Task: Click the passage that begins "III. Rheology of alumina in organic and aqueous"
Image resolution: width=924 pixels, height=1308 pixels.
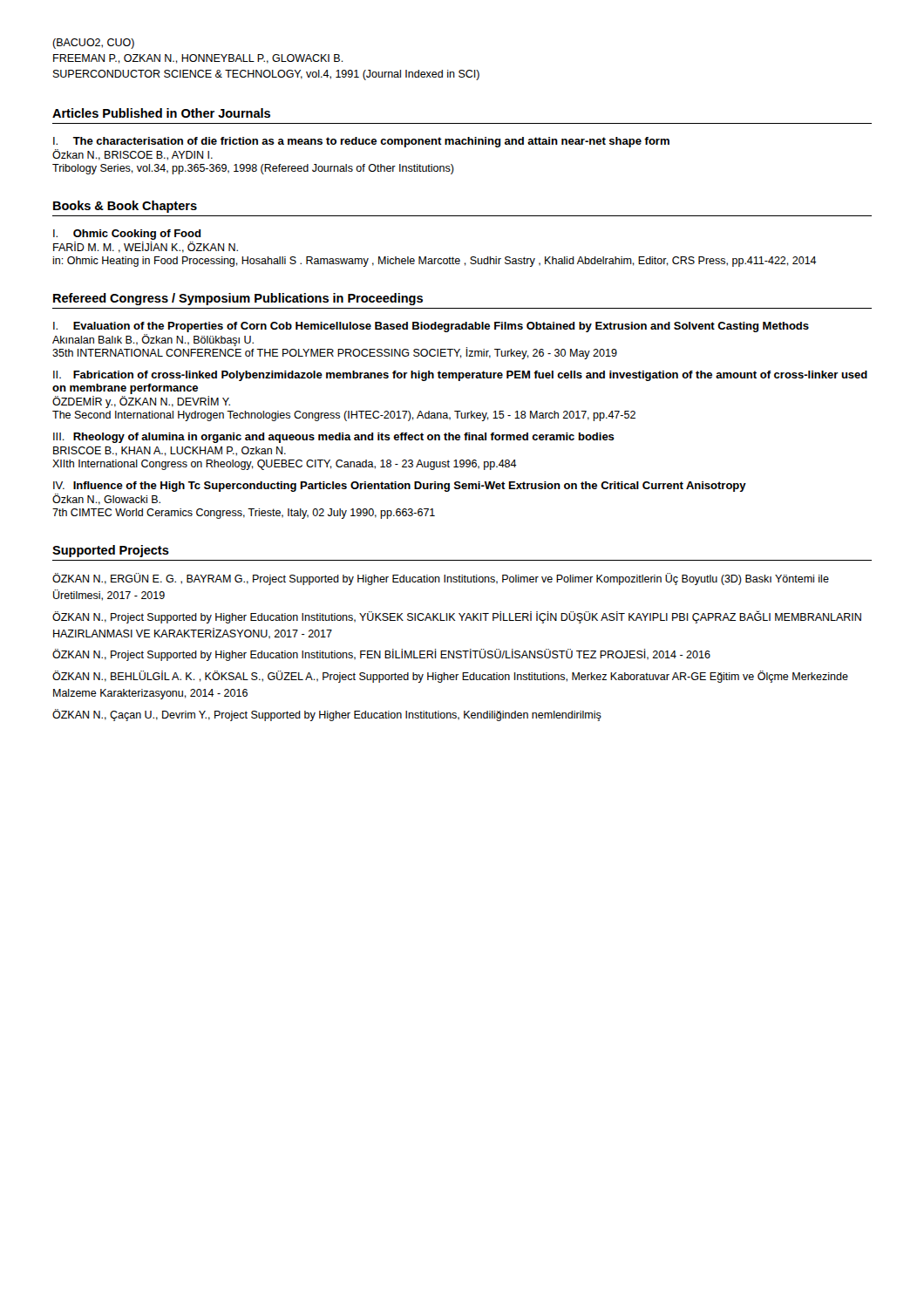Action: (462, 450)
